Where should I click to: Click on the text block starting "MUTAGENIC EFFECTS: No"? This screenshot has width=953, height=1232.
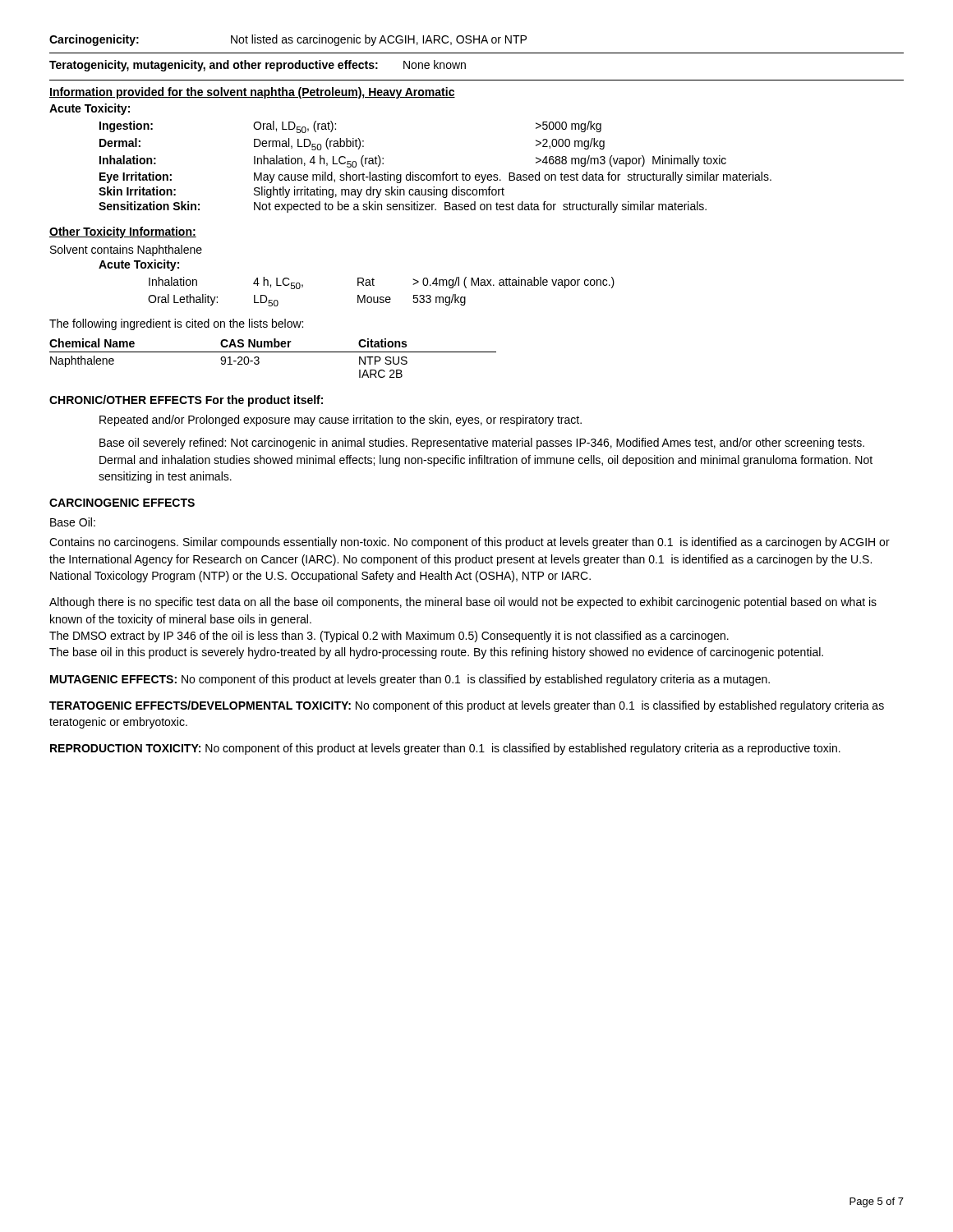coord(410,679)
